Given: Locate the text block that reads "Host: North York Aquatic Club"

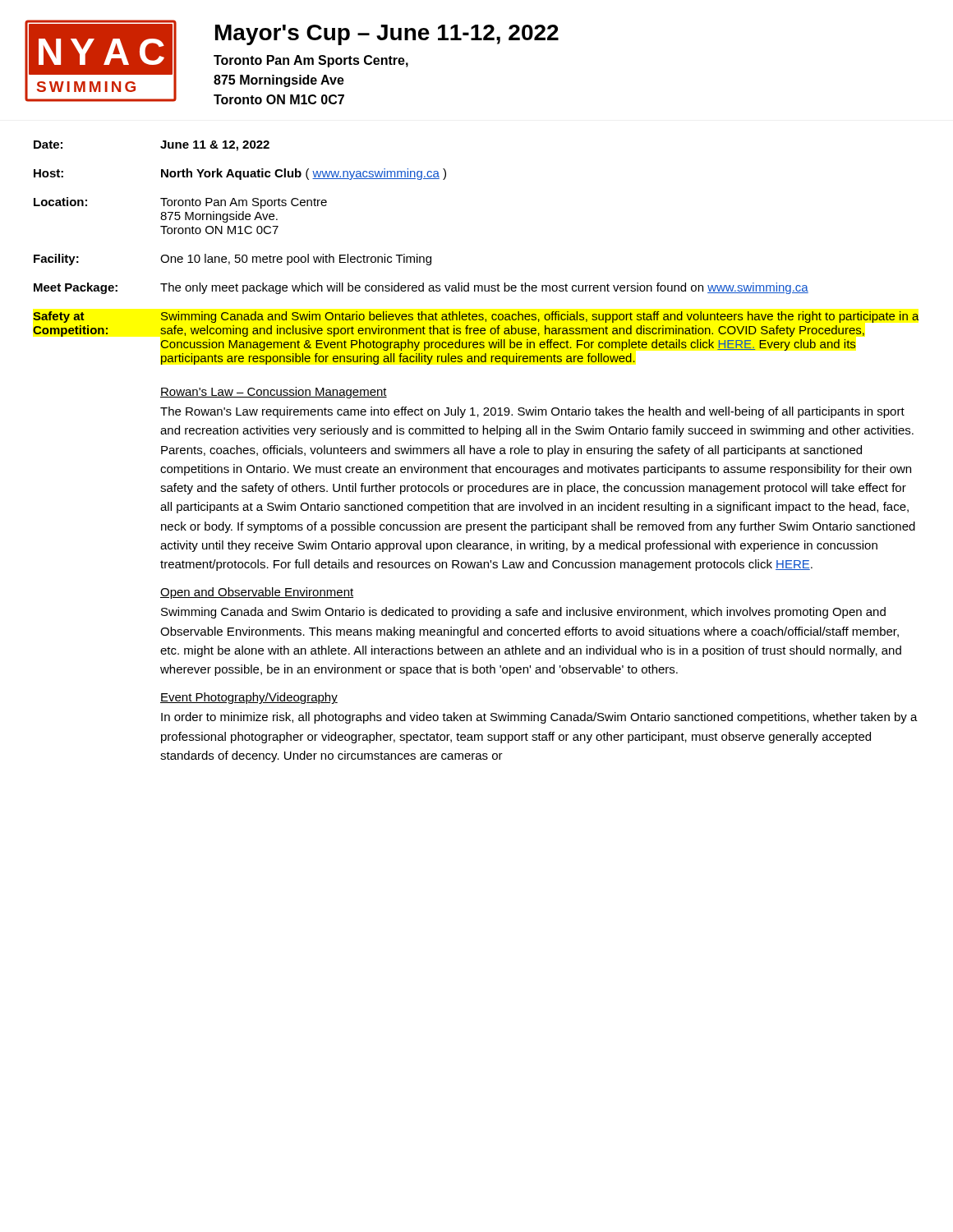Looking at the screenshot, I should [x=240, y=174].
